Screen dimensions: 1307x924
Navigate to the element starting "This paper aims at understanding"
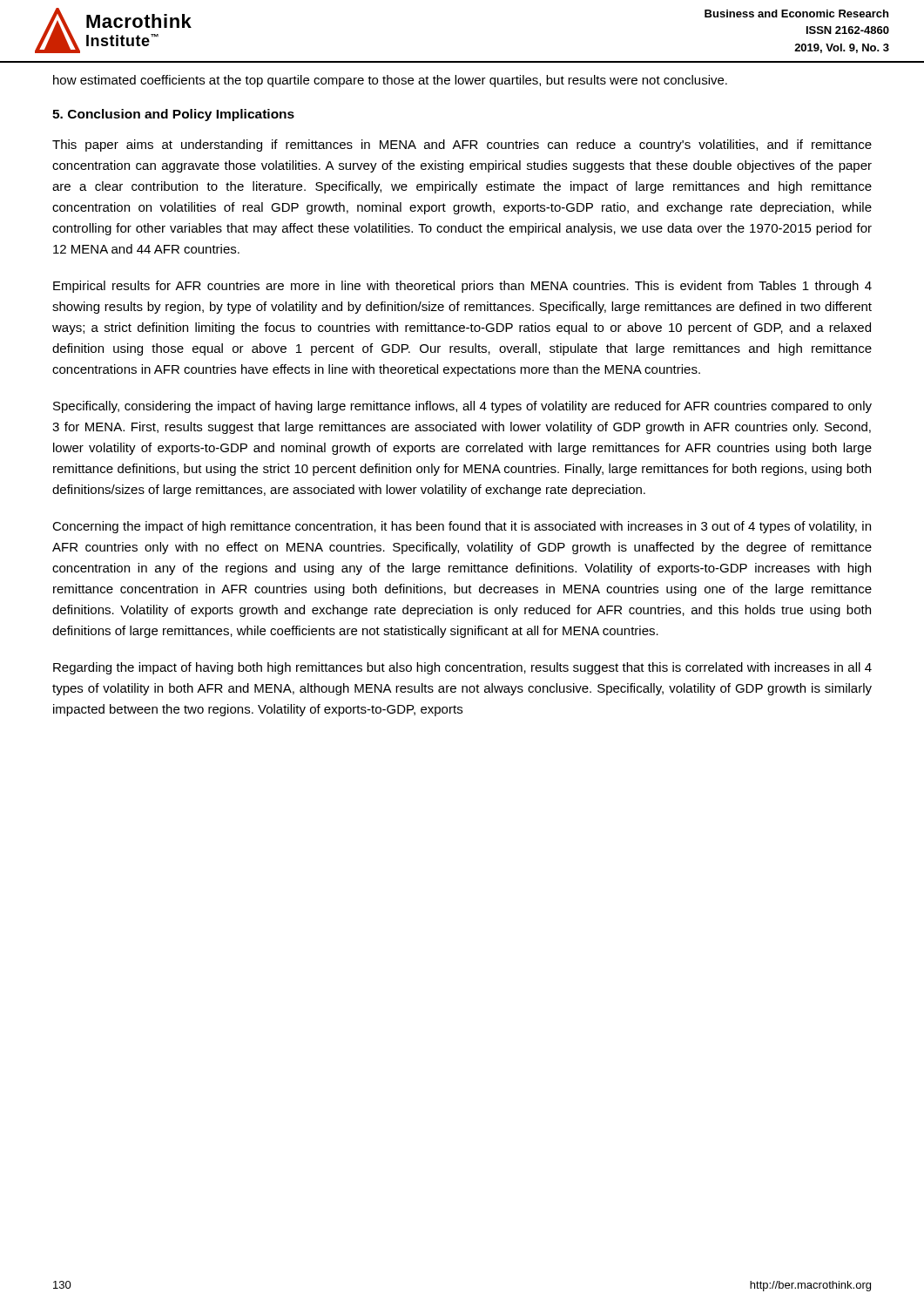462,197
